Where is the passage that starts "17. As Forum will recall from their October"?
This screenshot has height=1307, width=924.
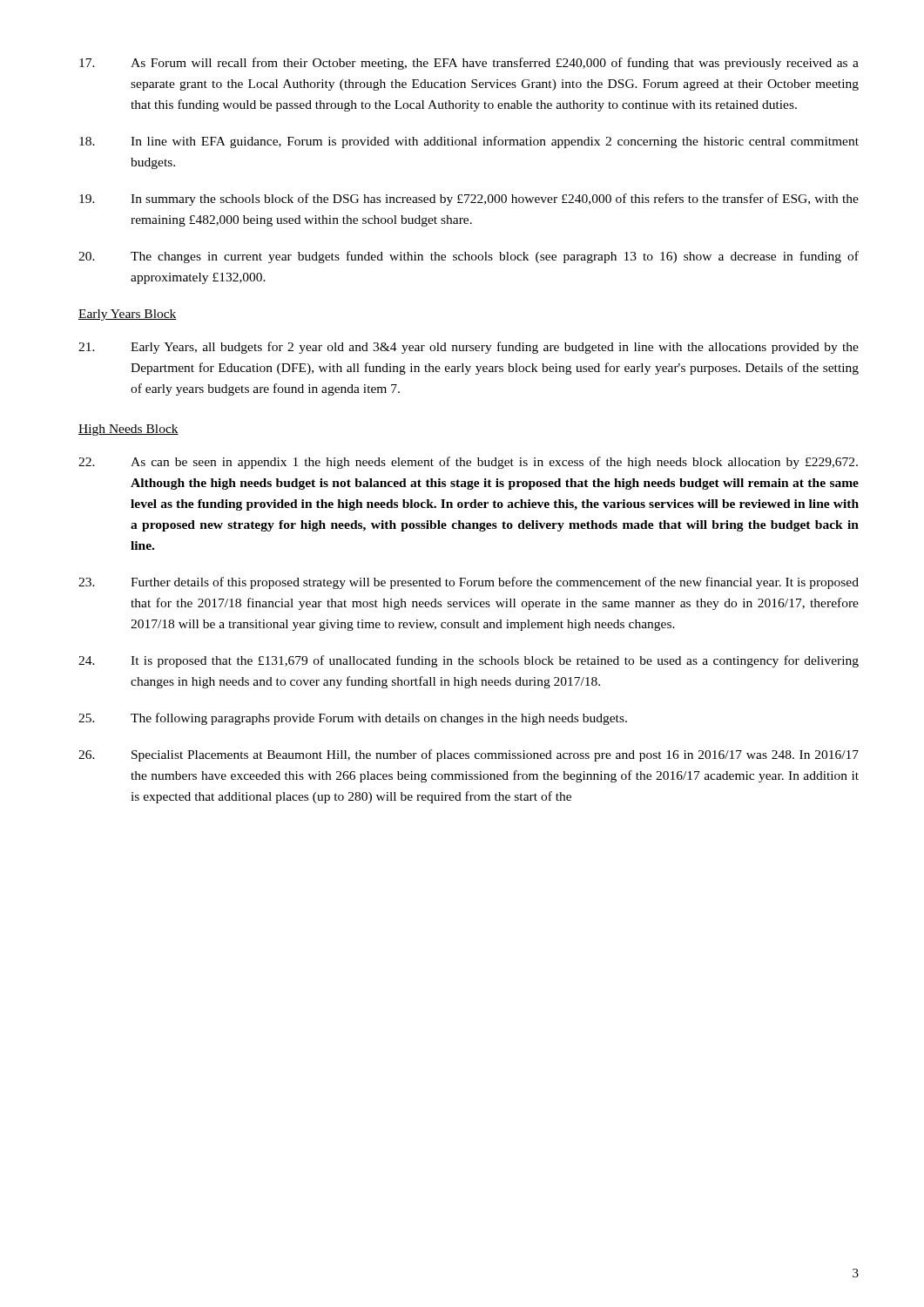(x=469, y=84)
